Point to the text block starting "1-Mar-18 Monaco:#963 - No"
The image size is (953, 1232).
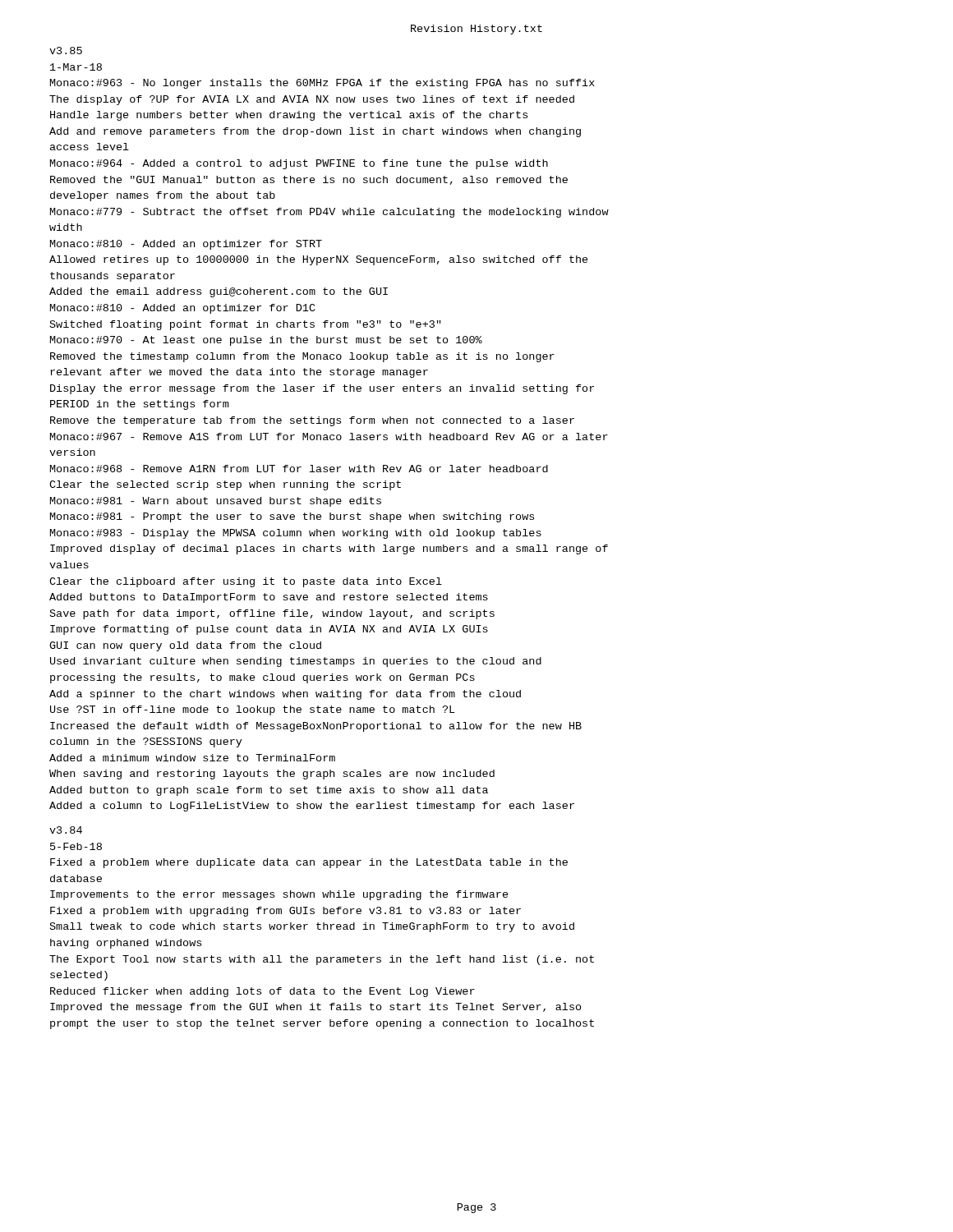coord(329,437)
